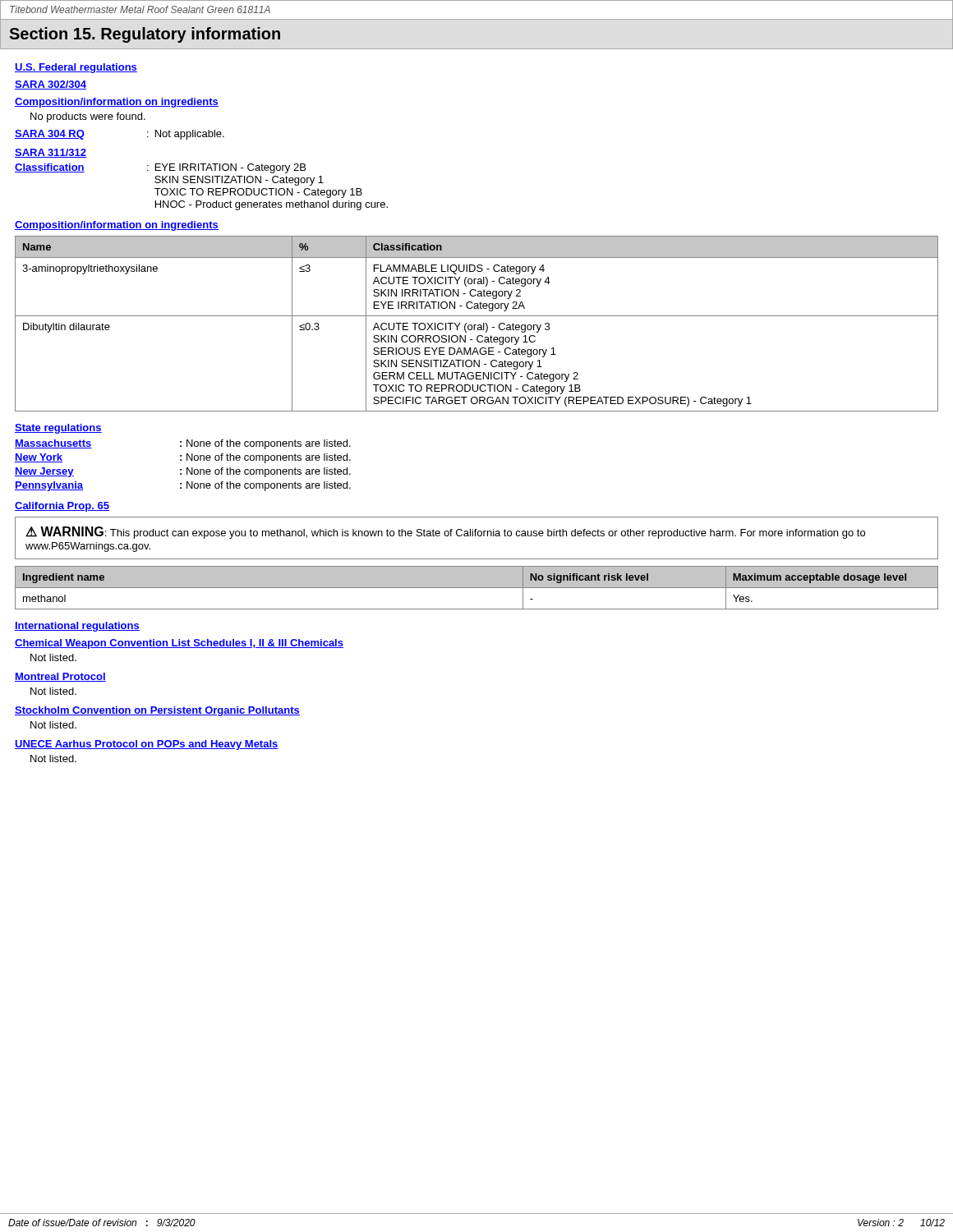Where does it say "Montreal Protocol"?
Screen dimensions: 1232x953
[60, 676]
